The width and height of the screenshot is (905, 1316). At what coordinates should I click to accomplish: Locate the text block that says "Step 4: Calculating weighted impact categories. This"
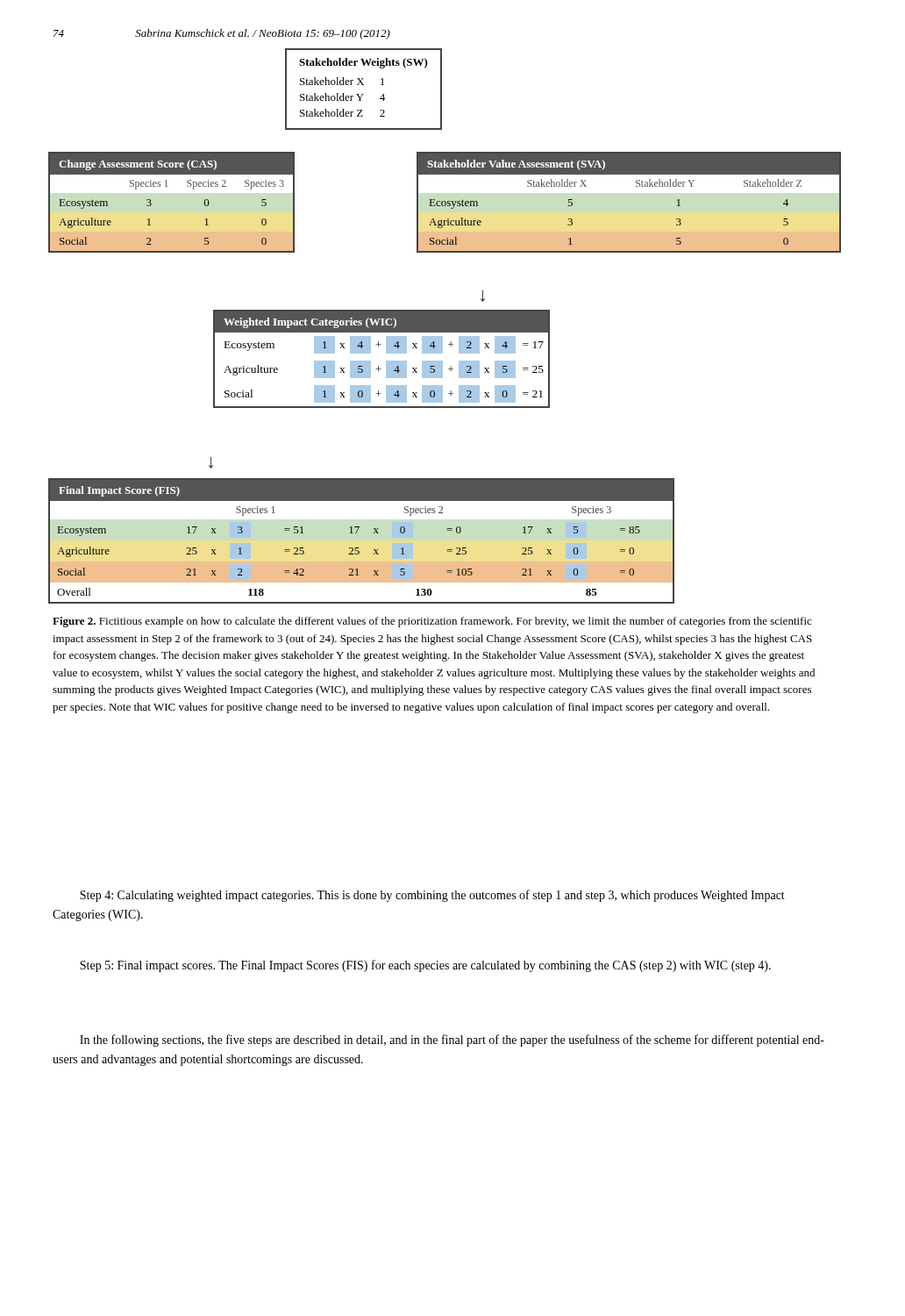tap(419, 905)
